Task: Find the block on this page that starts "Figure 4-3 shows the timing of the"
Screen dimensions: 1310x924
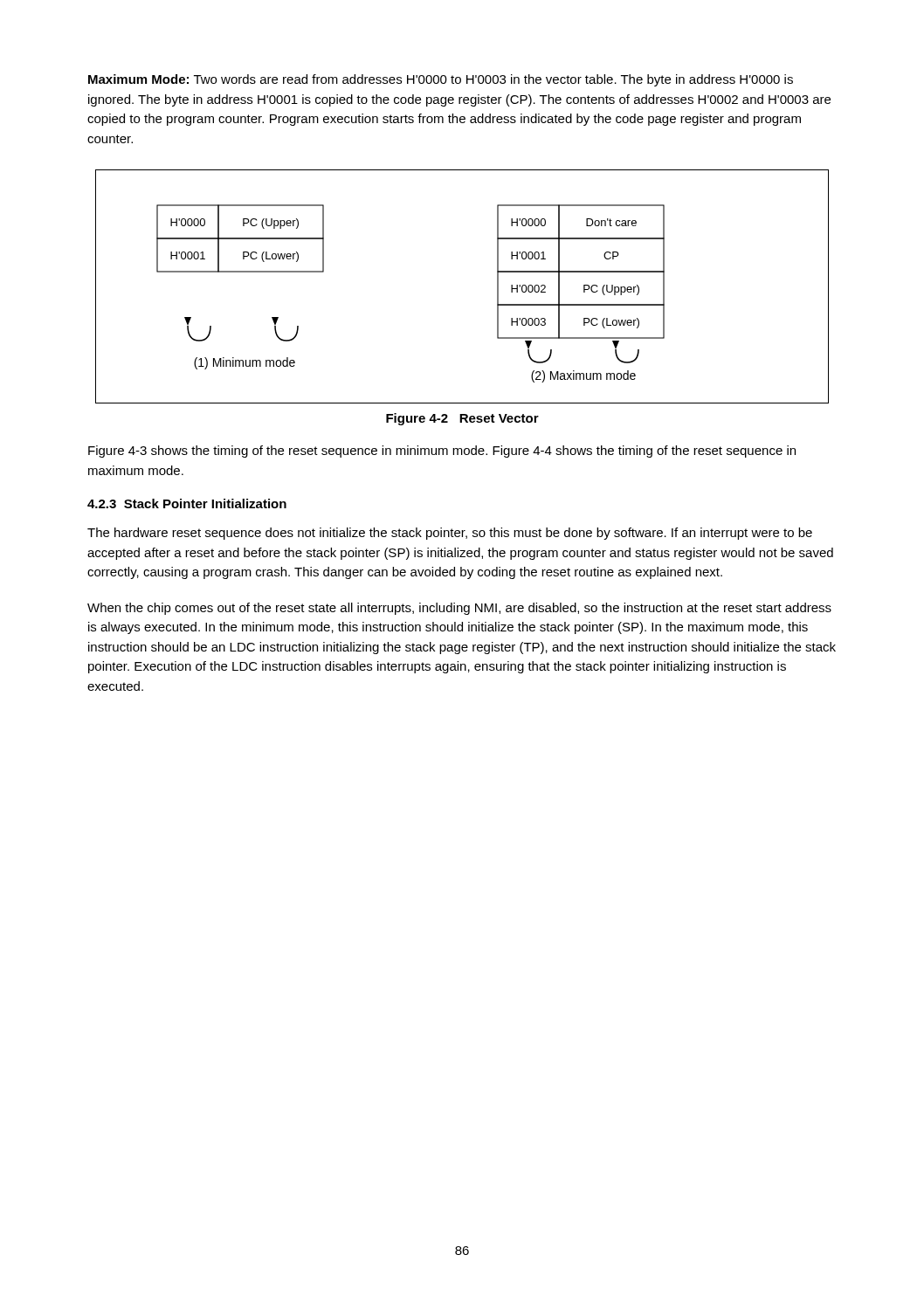Action: (442, 460)
